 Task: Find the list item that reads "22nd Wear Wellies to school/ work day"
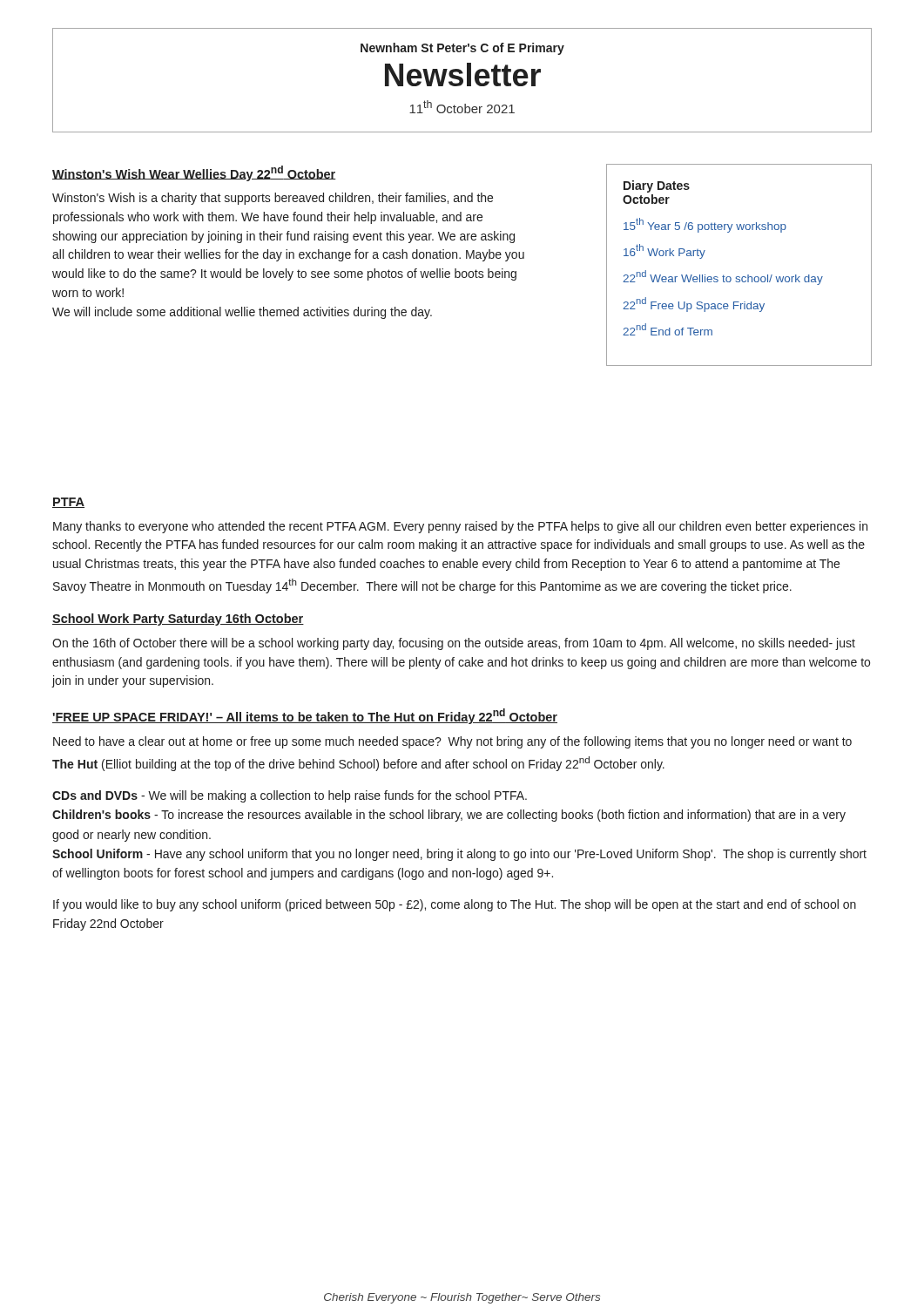[x=723, y=277]
